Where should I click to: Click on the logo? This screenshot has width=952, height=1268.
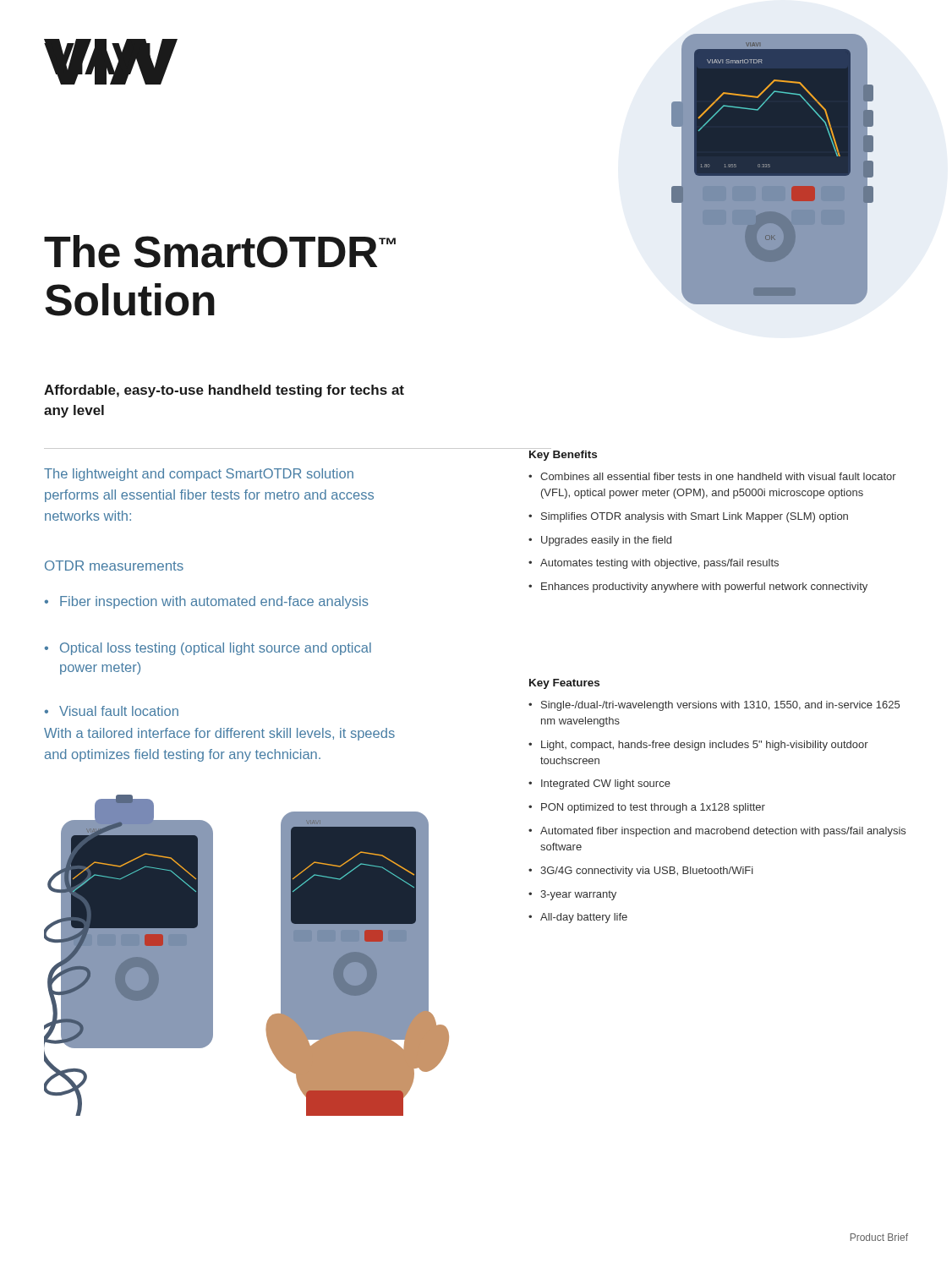114,55
